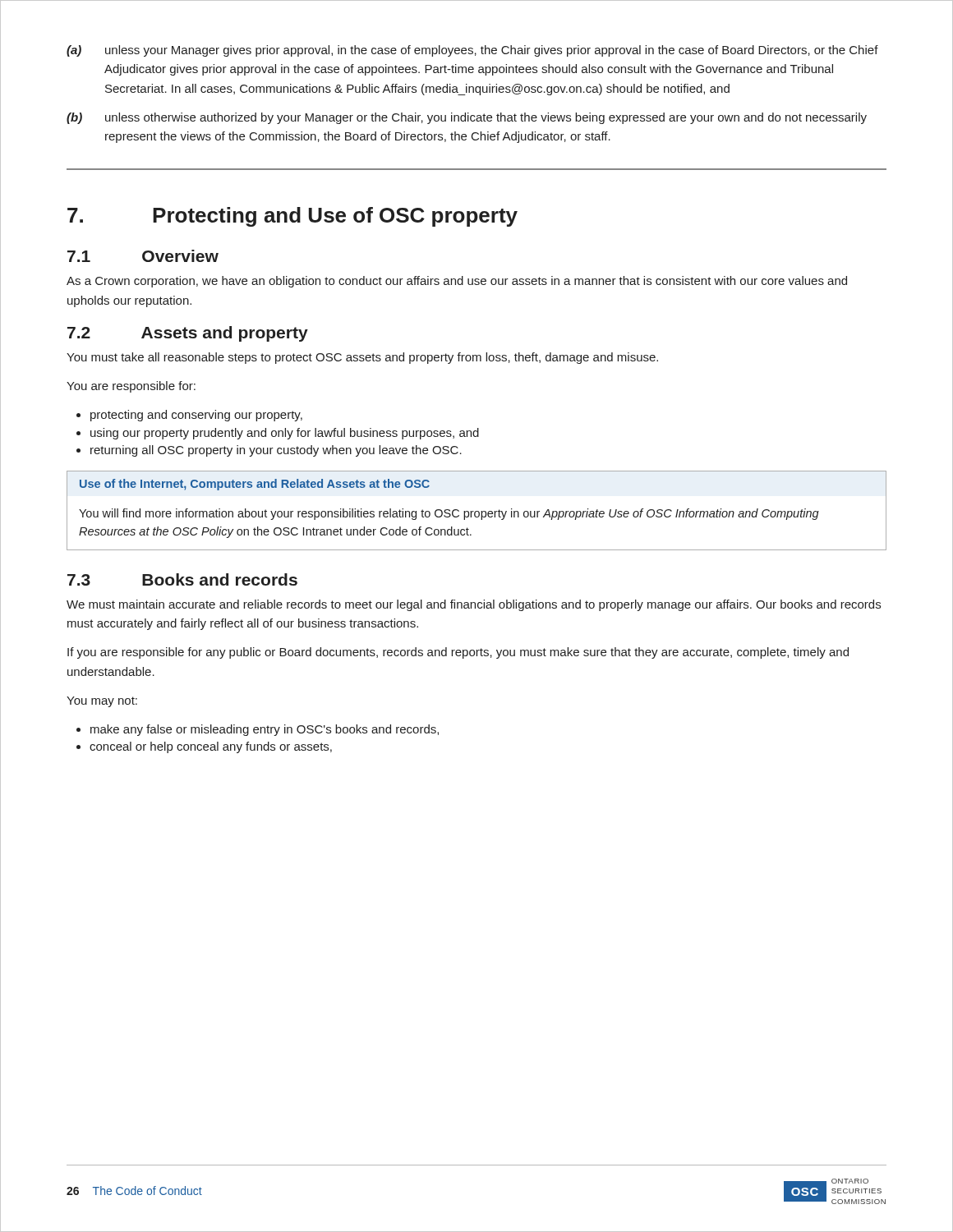
Task: Click on the section header with the text "7. Protecting and Use of OSC property"
Action: click(x=476, y=208)
